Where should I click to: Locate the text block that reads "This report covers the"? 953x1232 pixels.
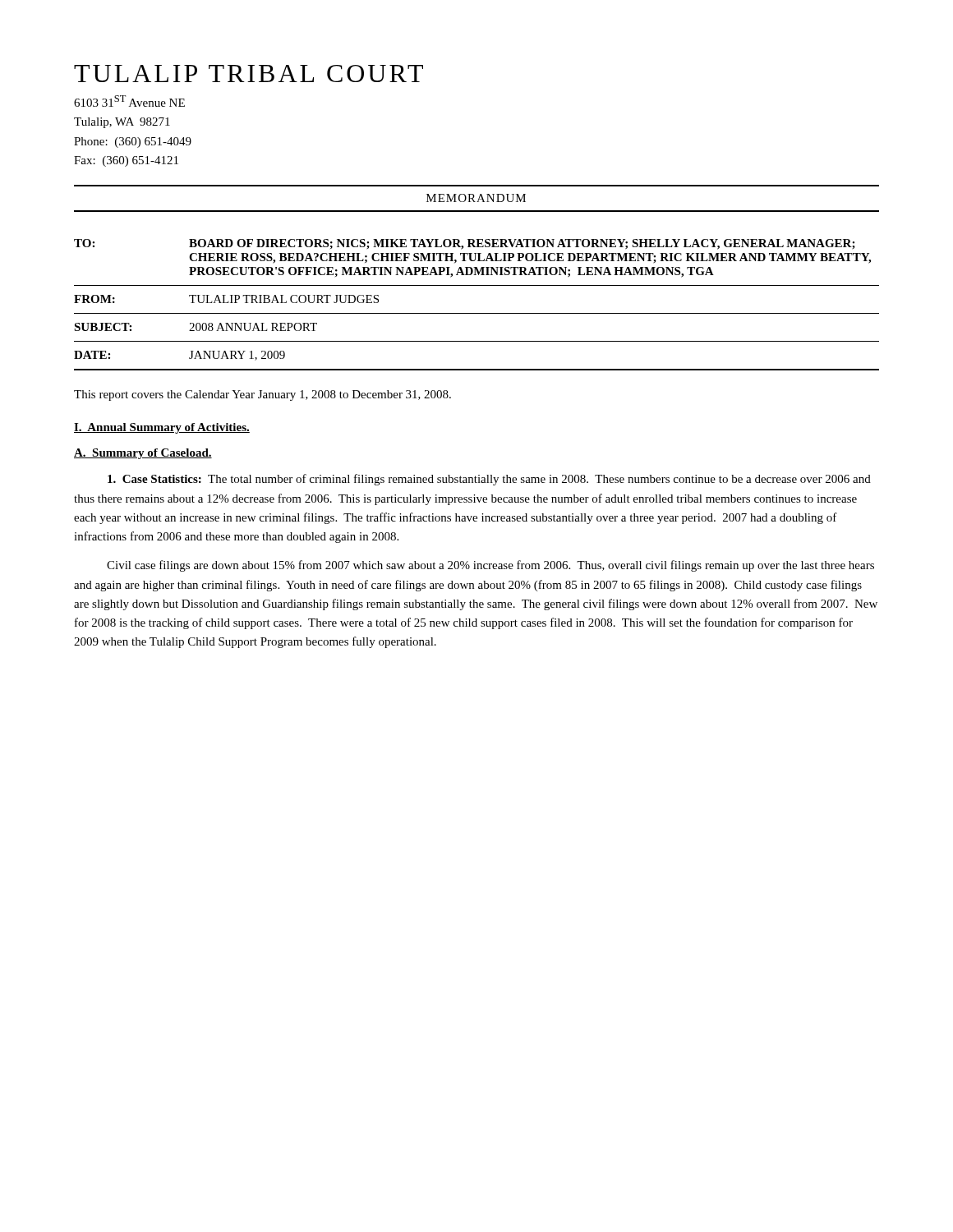pyautogui.click(x=262, y=395)
